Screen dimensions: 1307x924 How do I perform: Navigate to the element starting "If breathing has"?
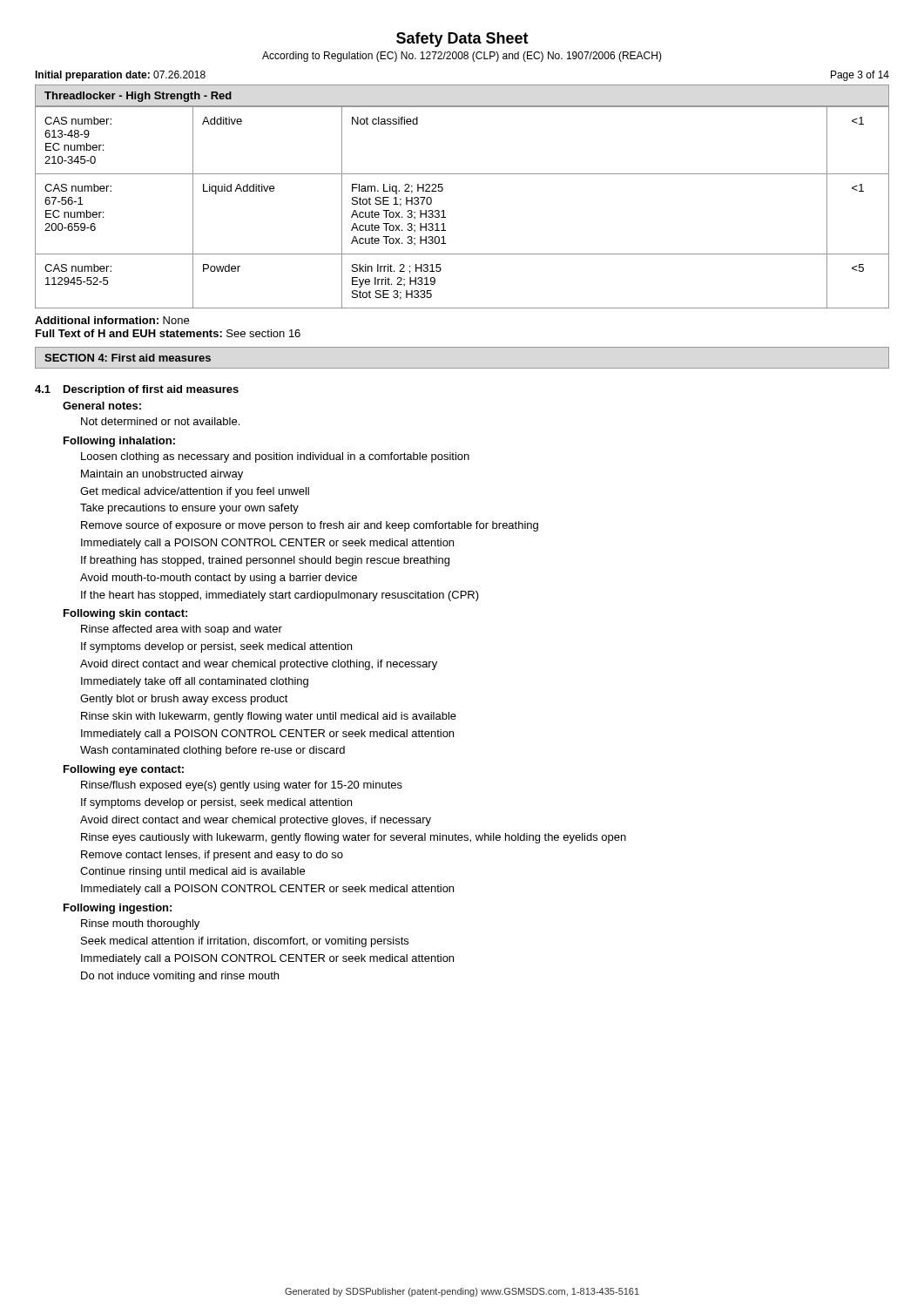pos(265,560)
